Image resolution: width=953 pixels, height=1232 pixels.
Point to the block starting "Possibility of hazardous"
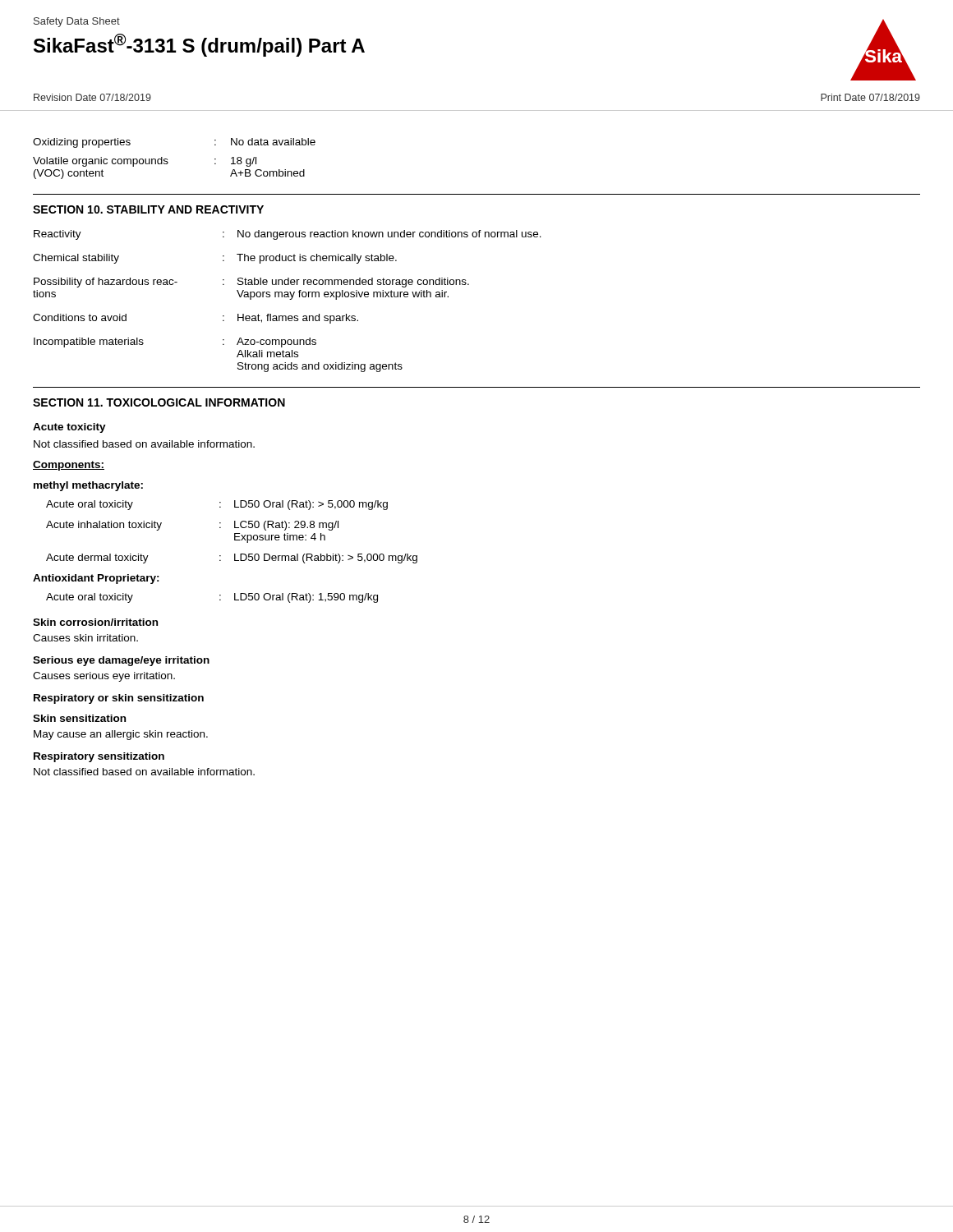[x=476, y=287]
